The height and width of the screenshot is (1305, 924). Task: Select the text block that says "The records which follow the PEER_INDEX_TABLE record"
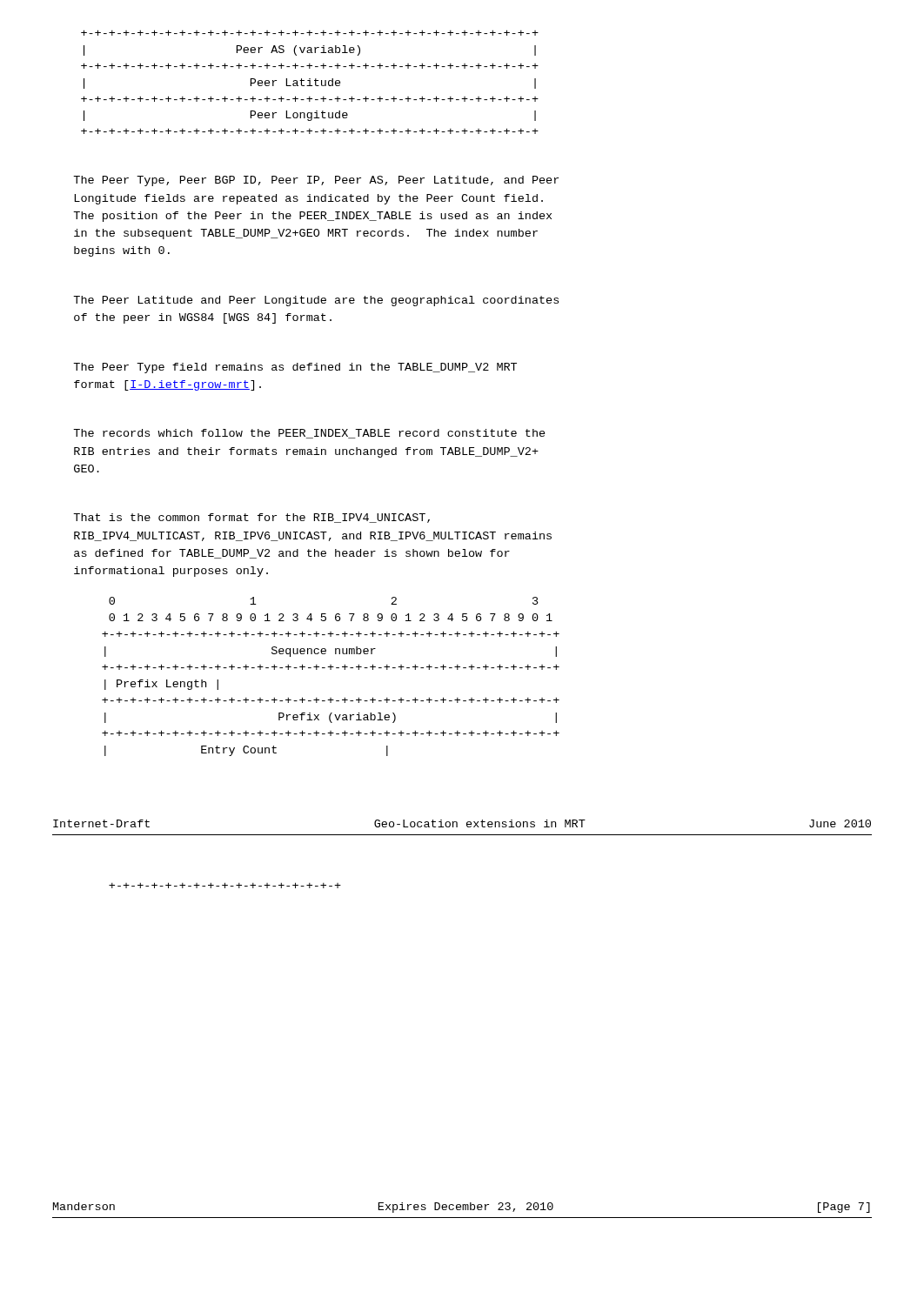[x=299, y=452]
